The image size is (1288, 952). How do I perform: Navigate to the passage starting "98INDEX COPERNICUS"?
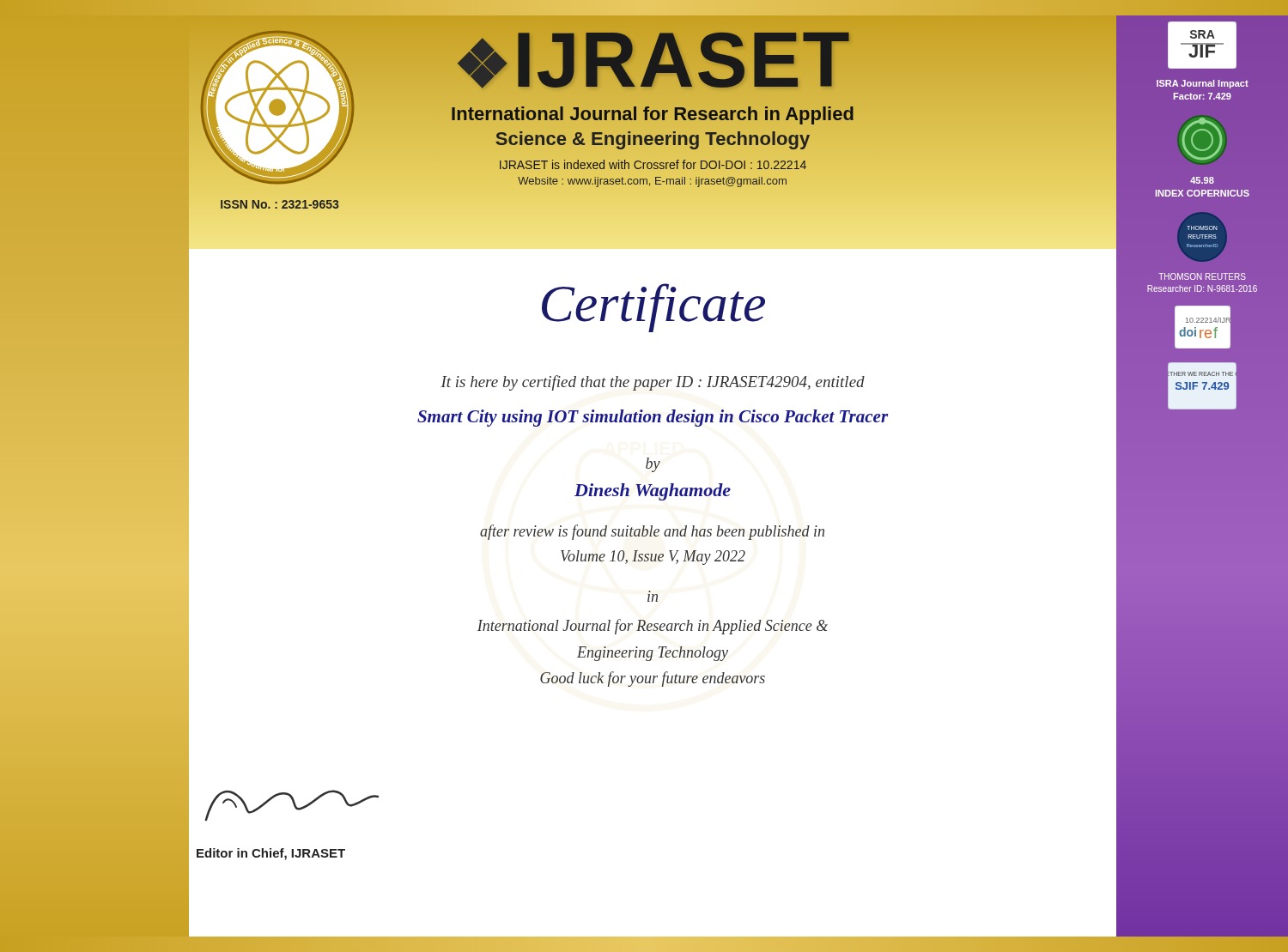pos(1202,187)
